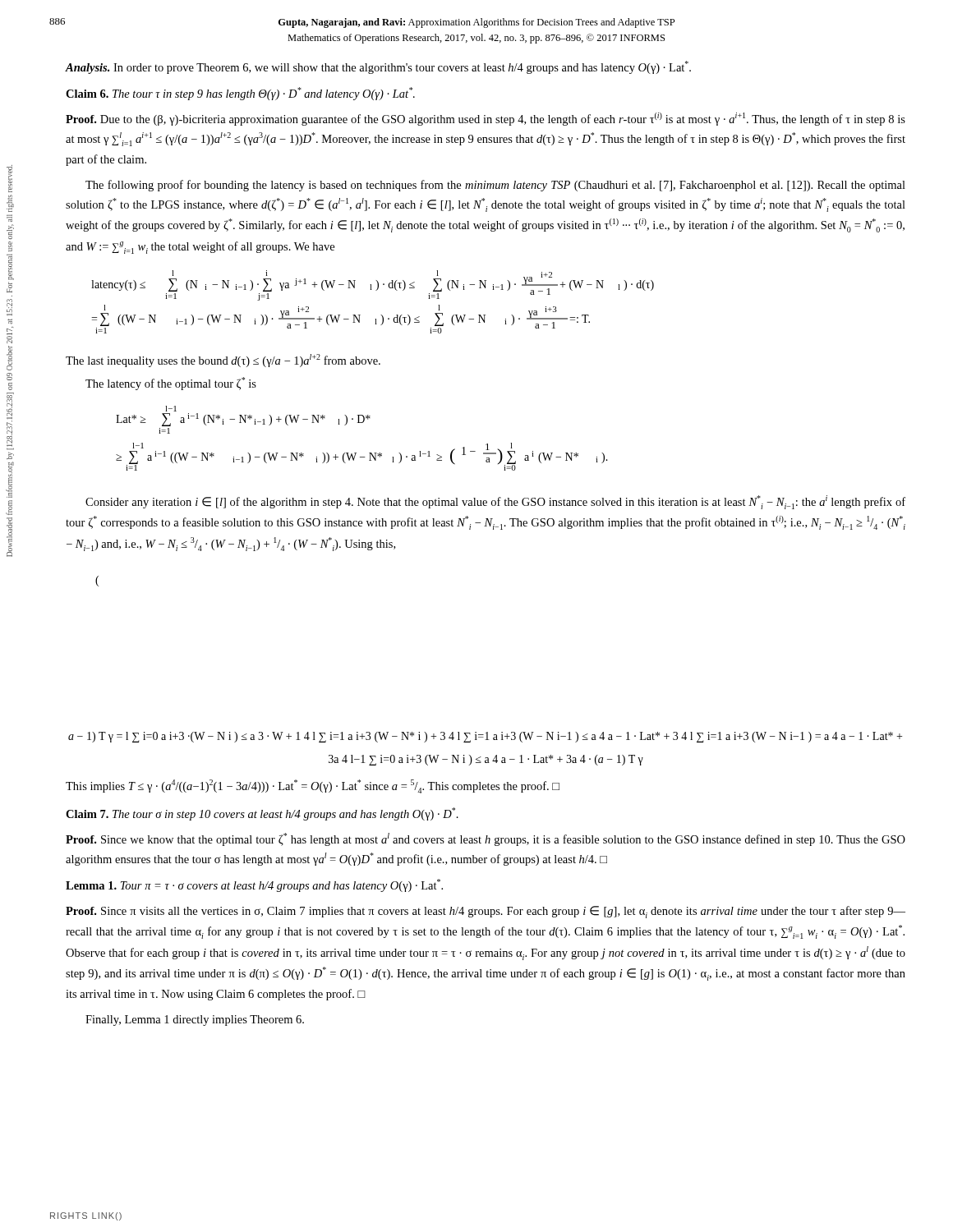Locate the block of text that opens with "Proof. Since we know"
The height and width of the screenshot is (1232, 953).
[486, 849]
